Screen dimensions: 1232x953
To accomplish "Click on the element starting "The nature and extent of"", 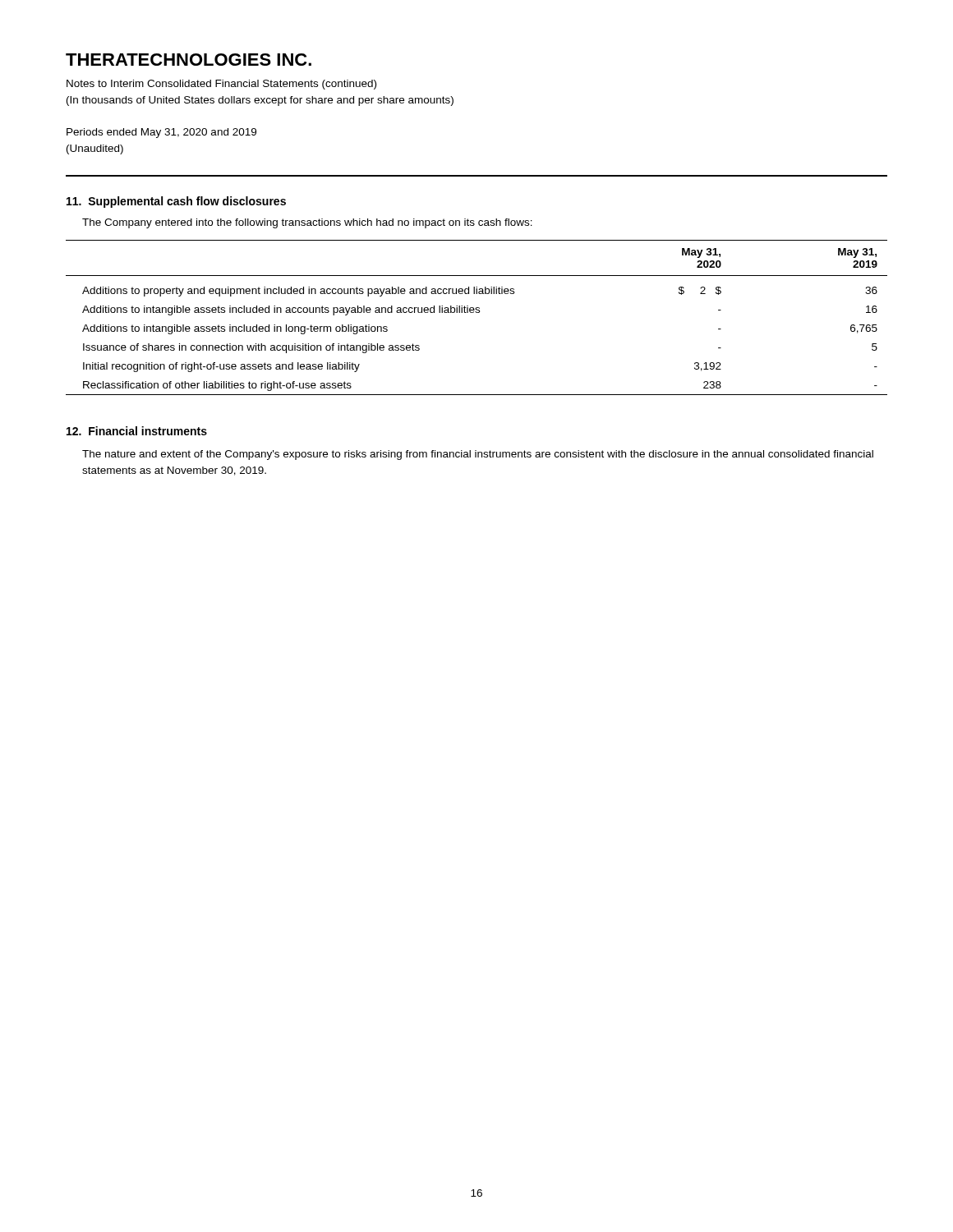I will tap(478, 462).
